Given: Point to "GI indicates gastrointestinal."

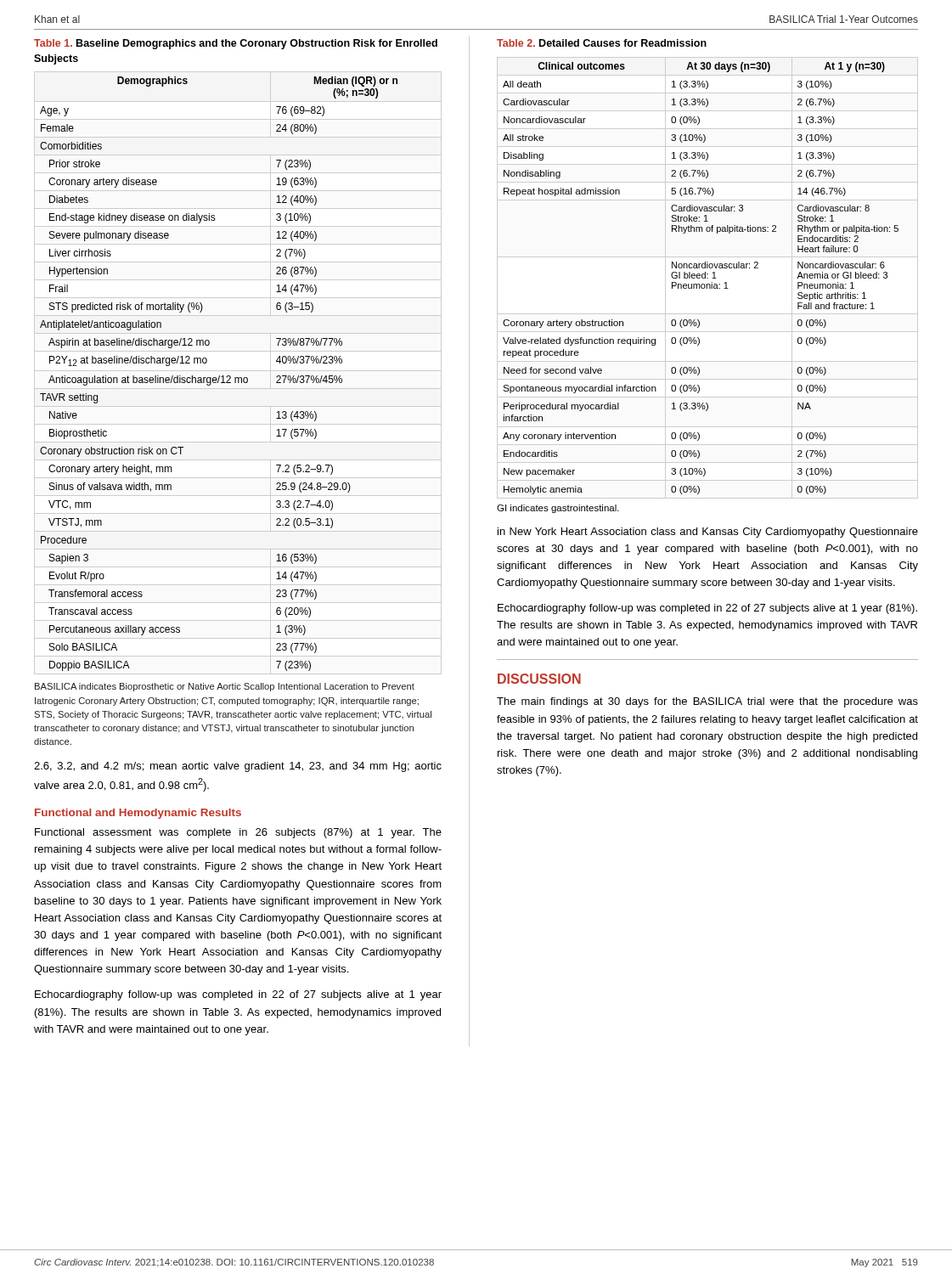Looking at the screenshot, I should [558, 507].
